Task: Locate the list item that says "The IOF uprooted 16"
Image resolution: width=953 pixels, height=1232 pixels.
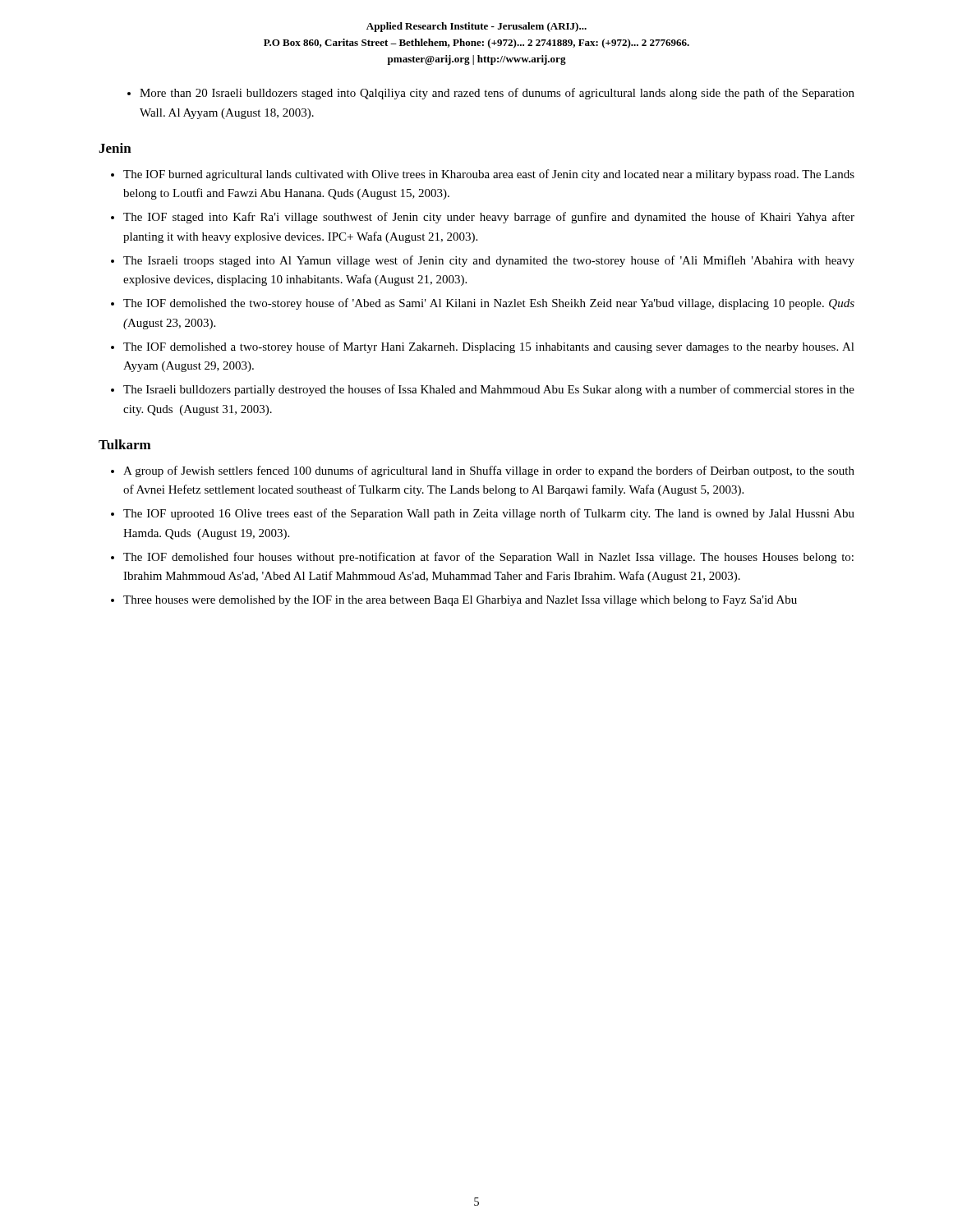Action: point(489,523)
